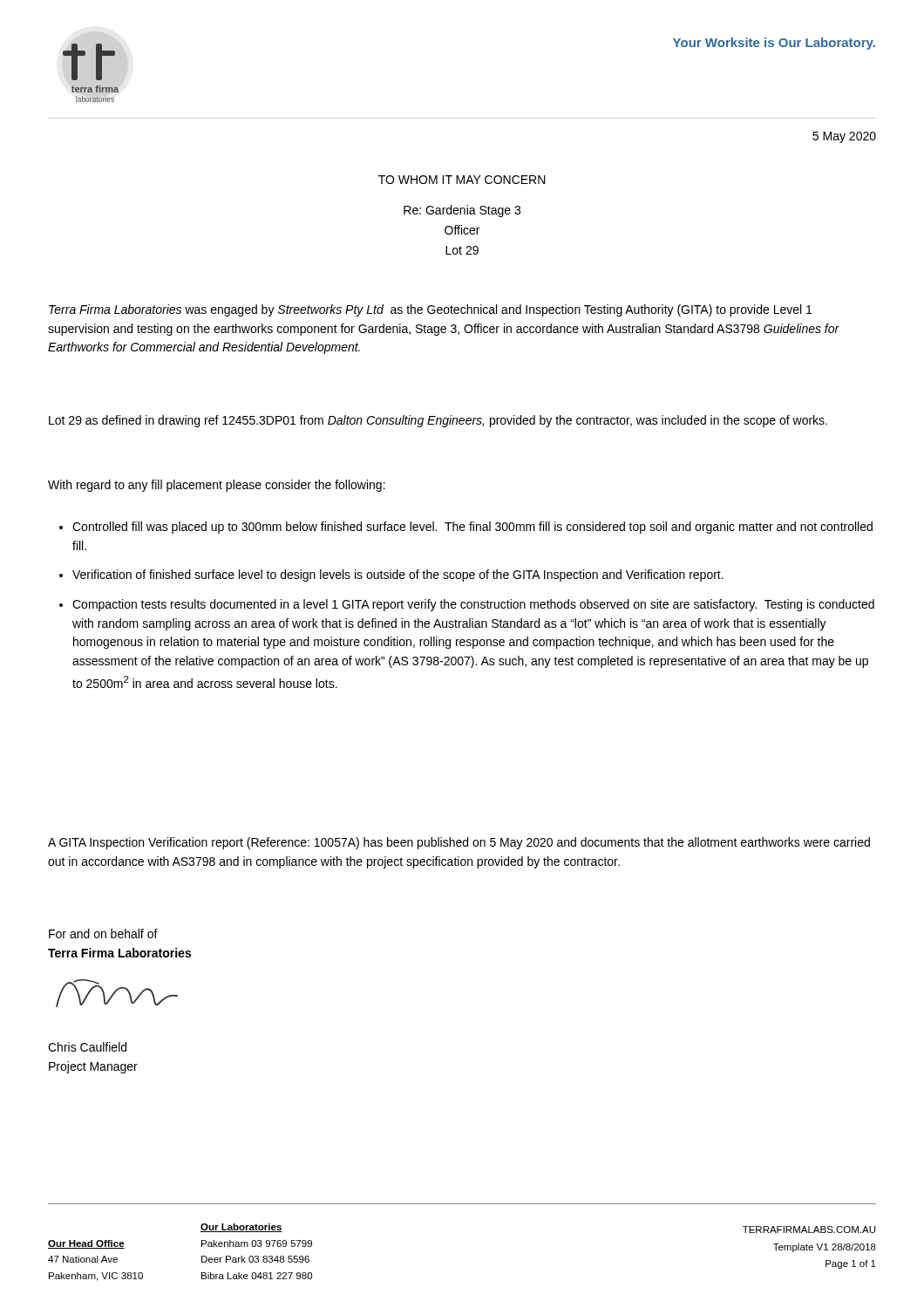Click on the element starting "Re: Gardenia Stage 3 Officer Lot"
The width and height of the screenshot is (924, 1308).
pos(462,230)
